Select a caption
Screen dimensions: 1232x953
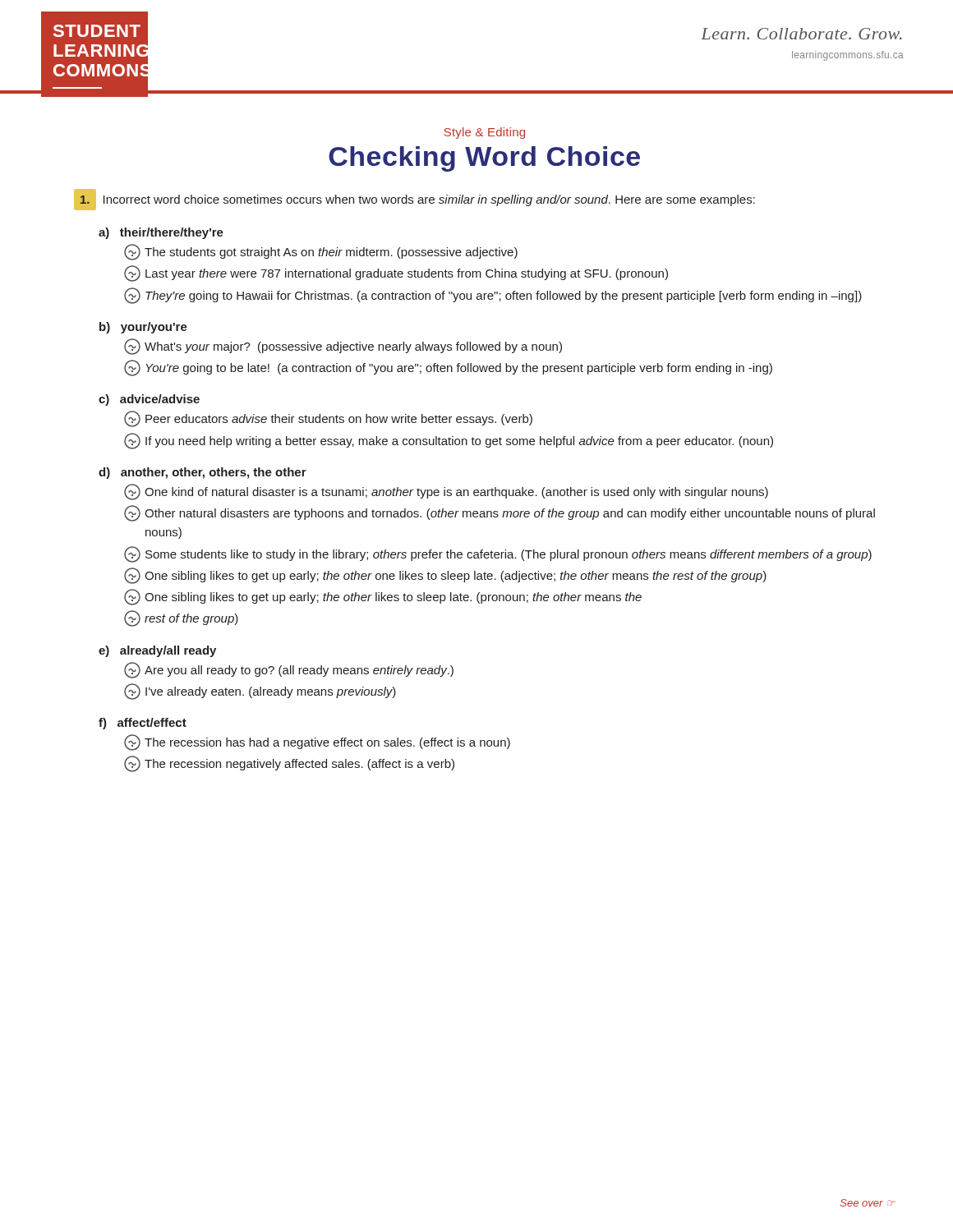tap(485, 132)
